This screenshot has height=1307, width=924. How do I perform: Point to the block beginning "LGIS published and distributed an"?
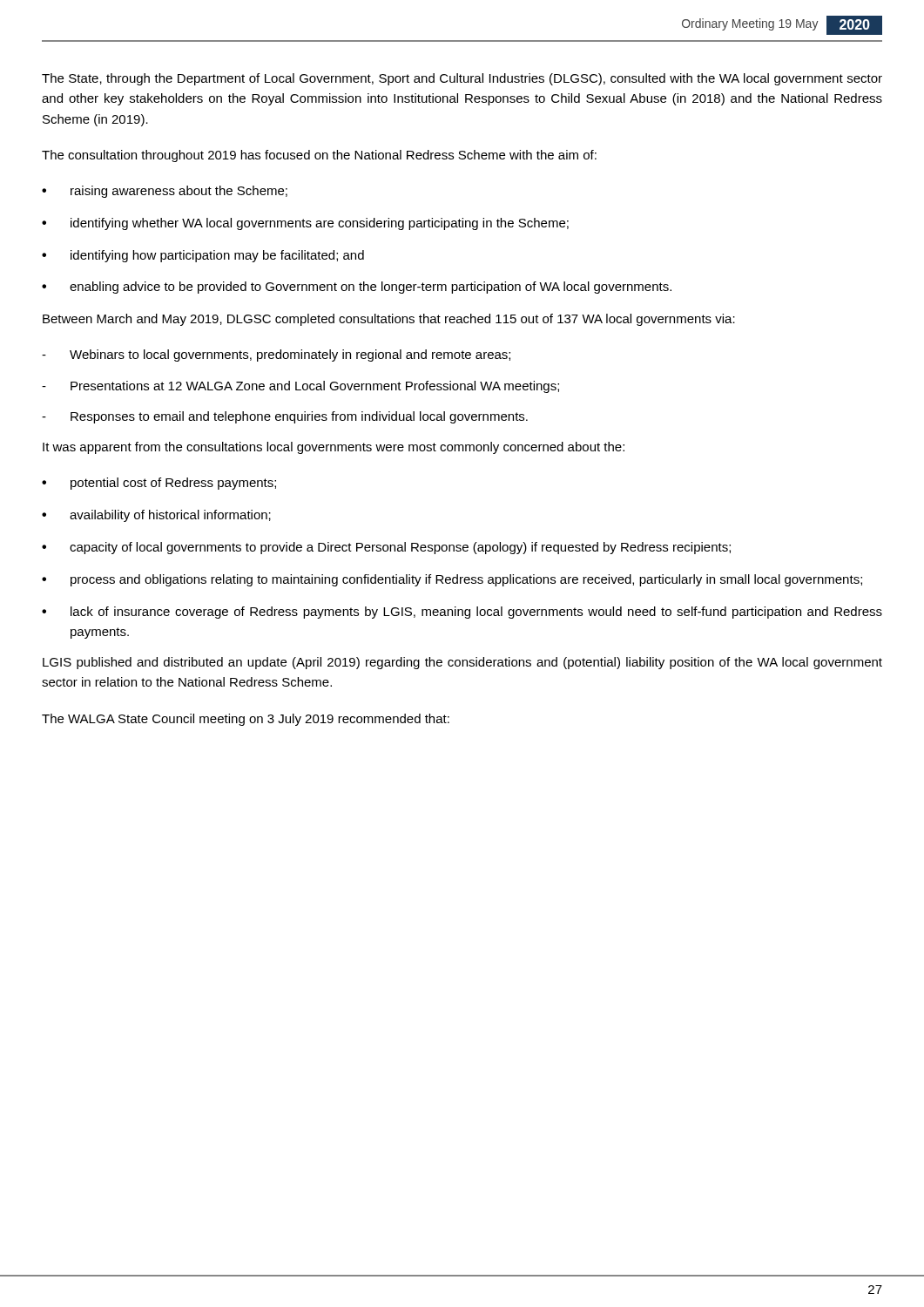point(462,672)
